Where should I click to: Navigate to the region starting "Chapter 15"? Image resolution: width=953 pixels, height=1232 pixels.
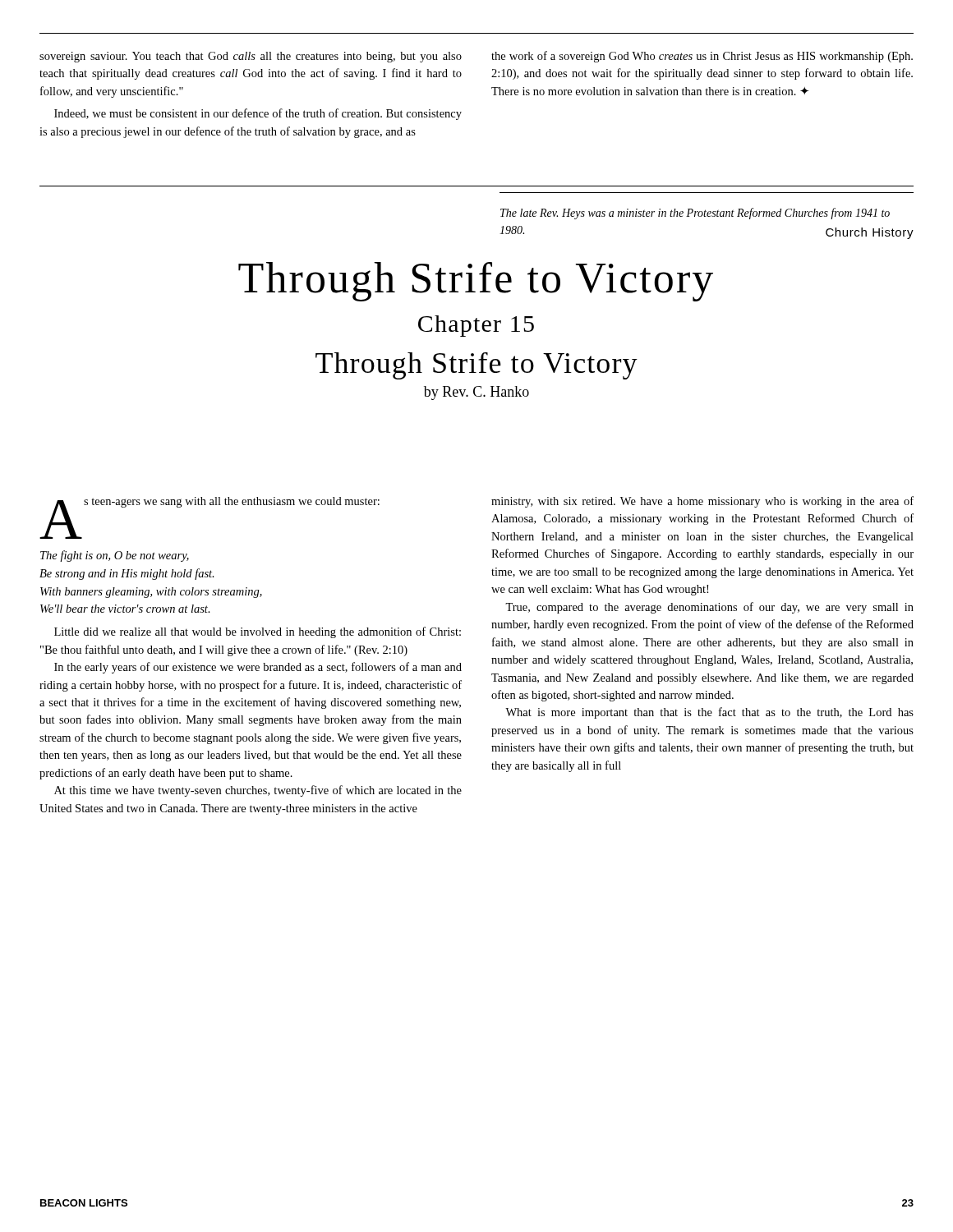pyautogui.click(x=476, y=323)
